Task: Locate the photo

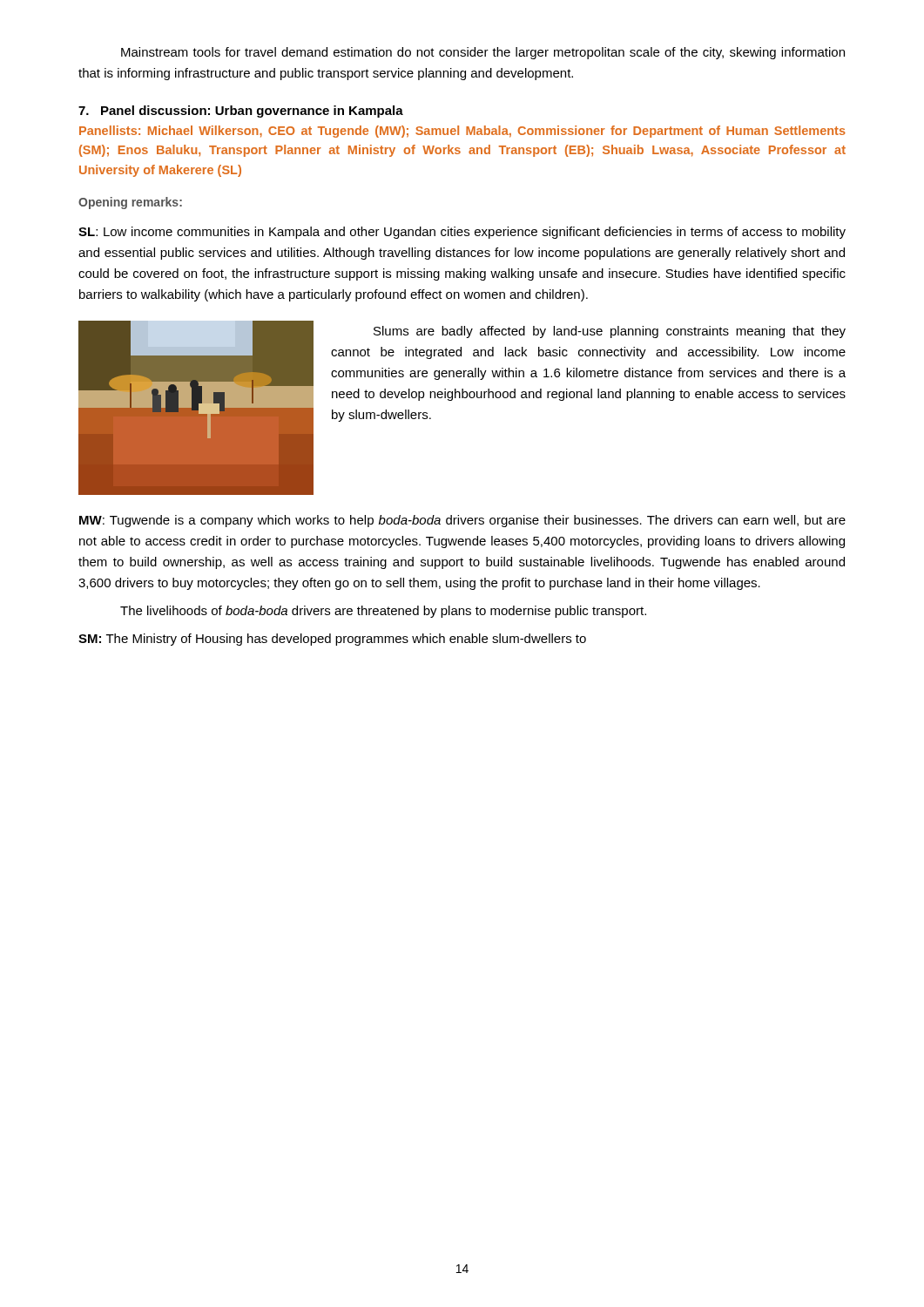Action: [x=196, y=409]
